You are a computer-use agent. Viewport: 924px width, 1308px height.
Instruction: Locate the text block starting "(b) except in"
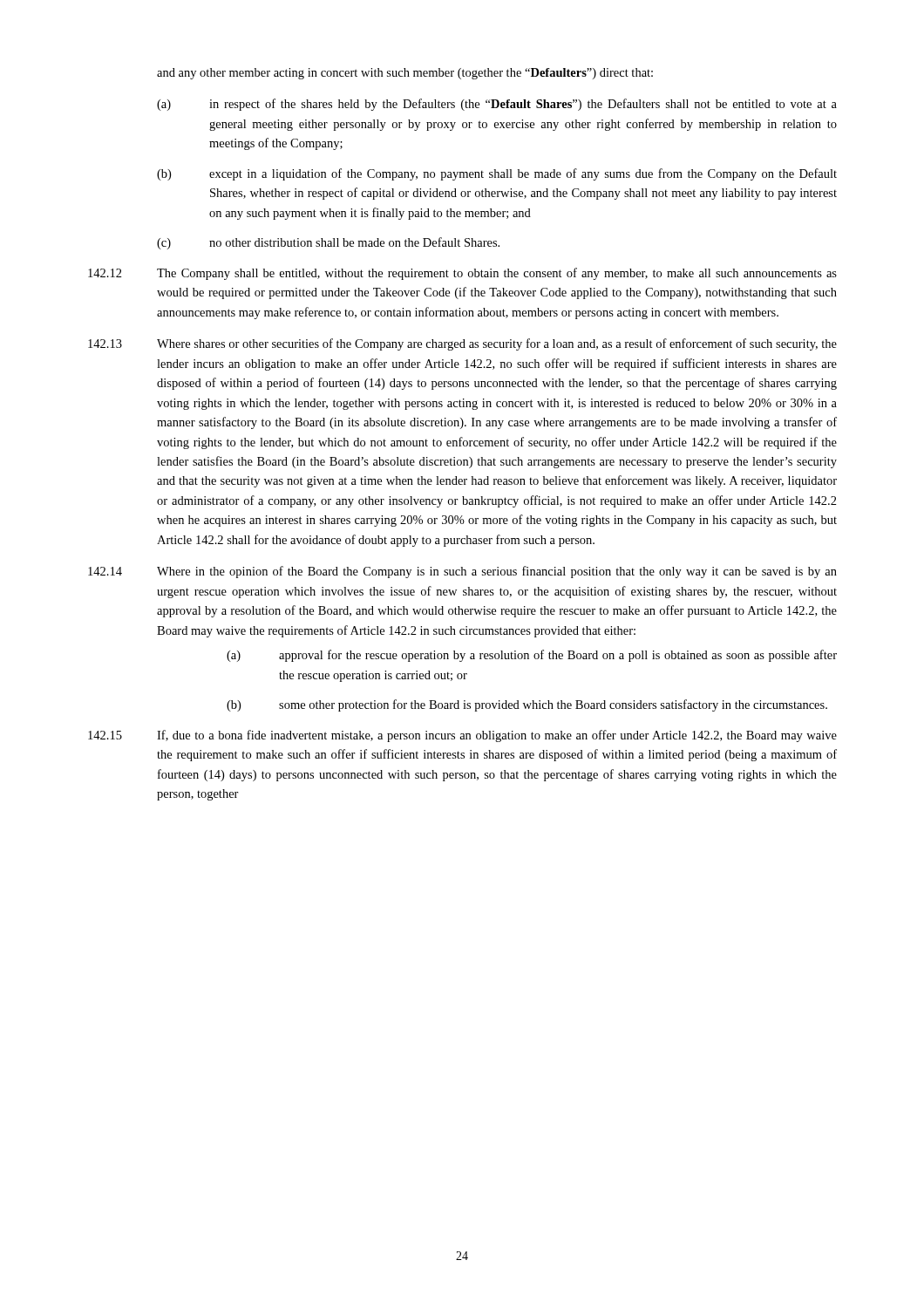pyautogui.click(x=497, y=193)
